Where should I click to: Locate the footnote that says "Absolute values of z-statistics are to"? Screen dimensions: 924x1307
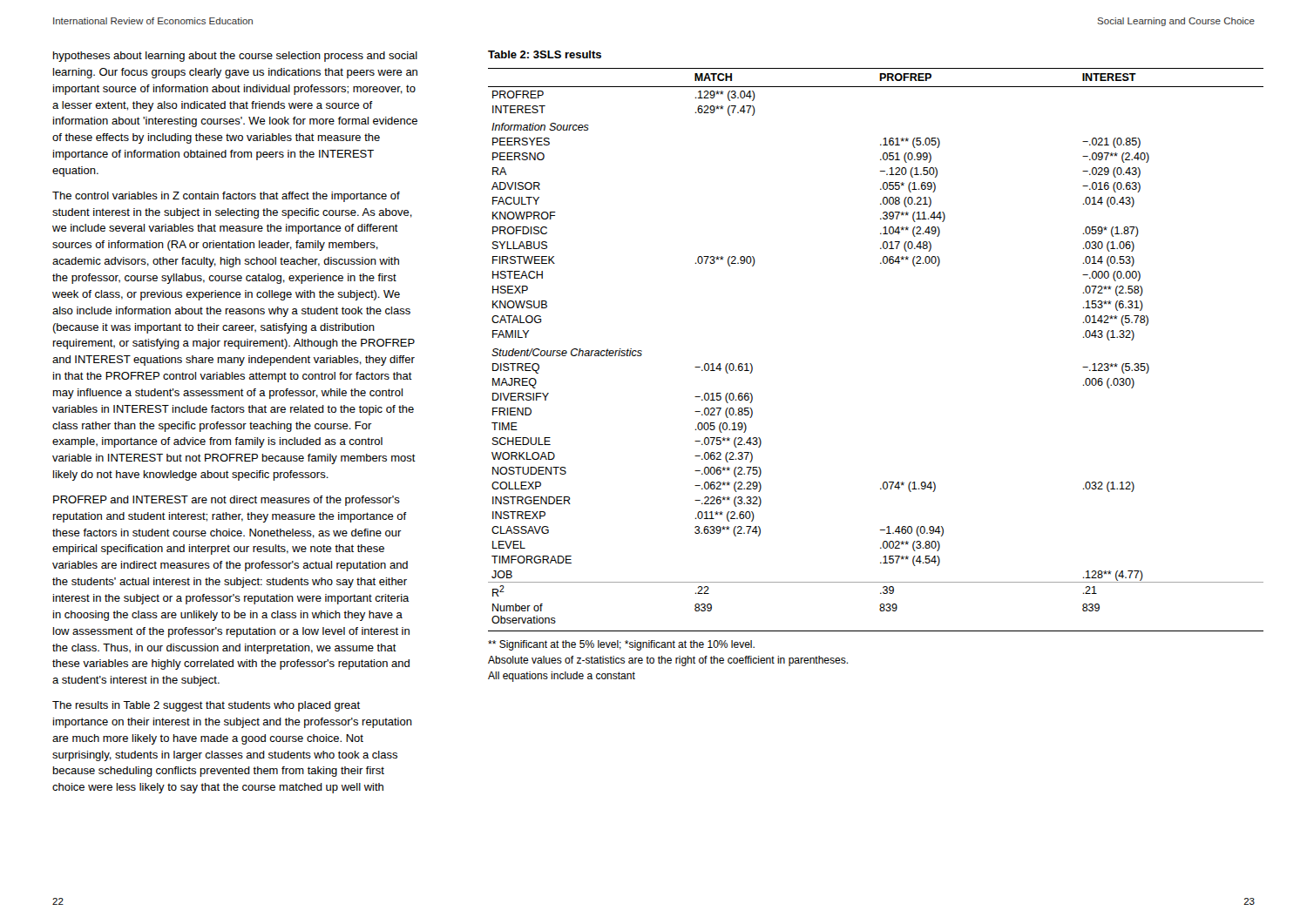point(668,660)
